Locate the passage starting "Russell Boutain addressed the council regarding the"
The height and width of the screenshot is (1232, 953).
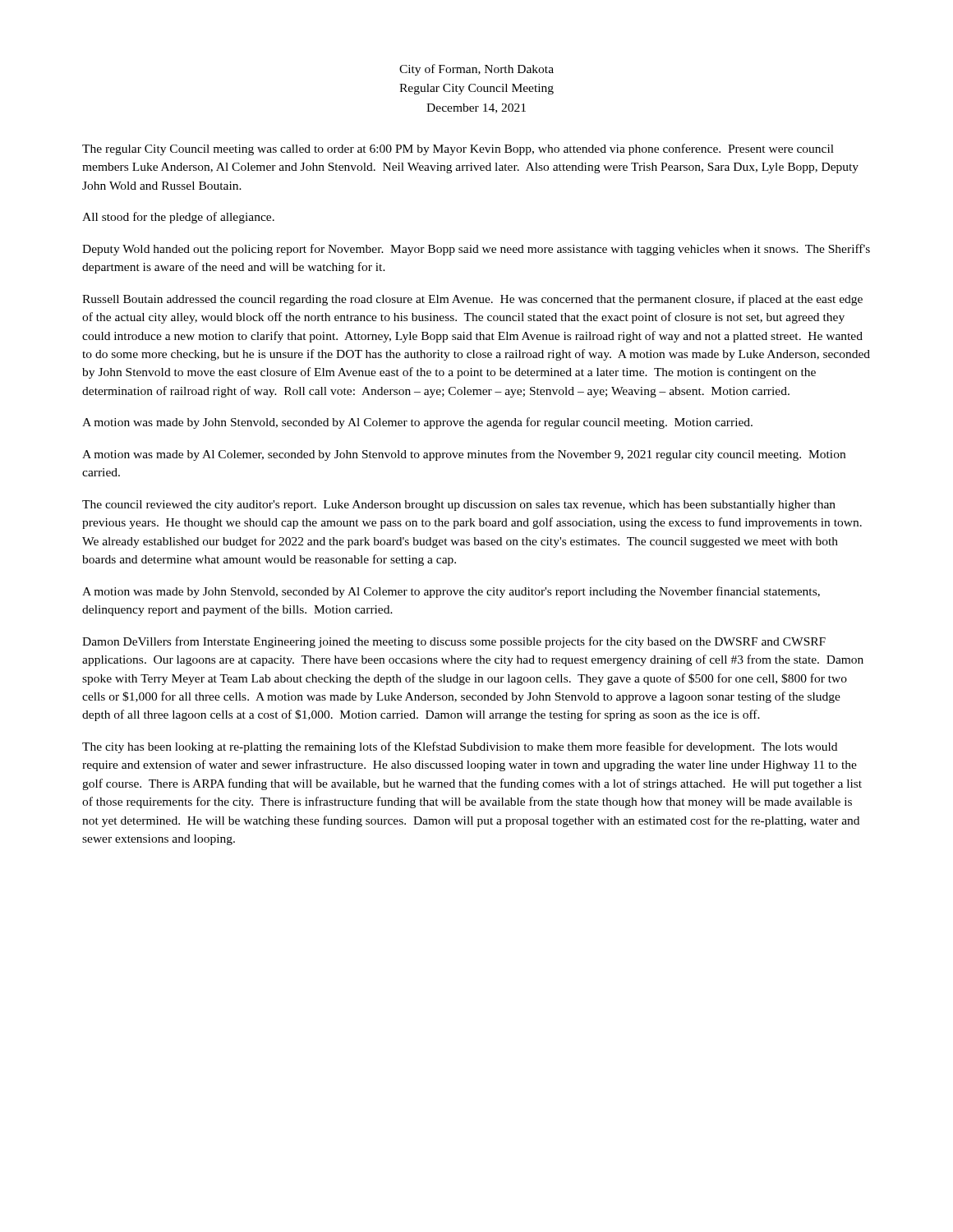click(476, 344)
